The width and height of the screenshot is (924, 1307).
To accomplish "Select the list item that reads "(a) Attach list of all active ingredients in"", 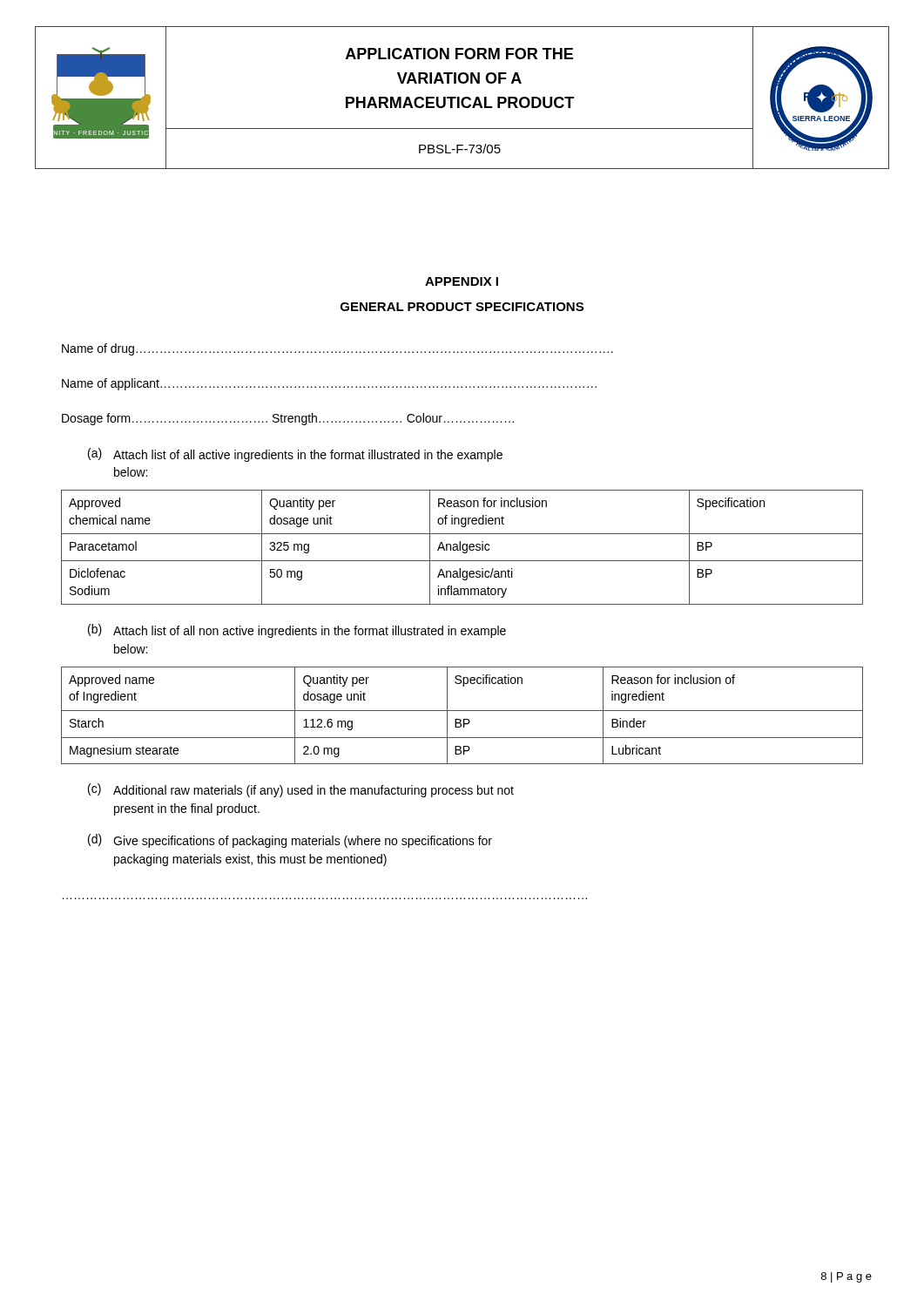I will pos(475,464).
